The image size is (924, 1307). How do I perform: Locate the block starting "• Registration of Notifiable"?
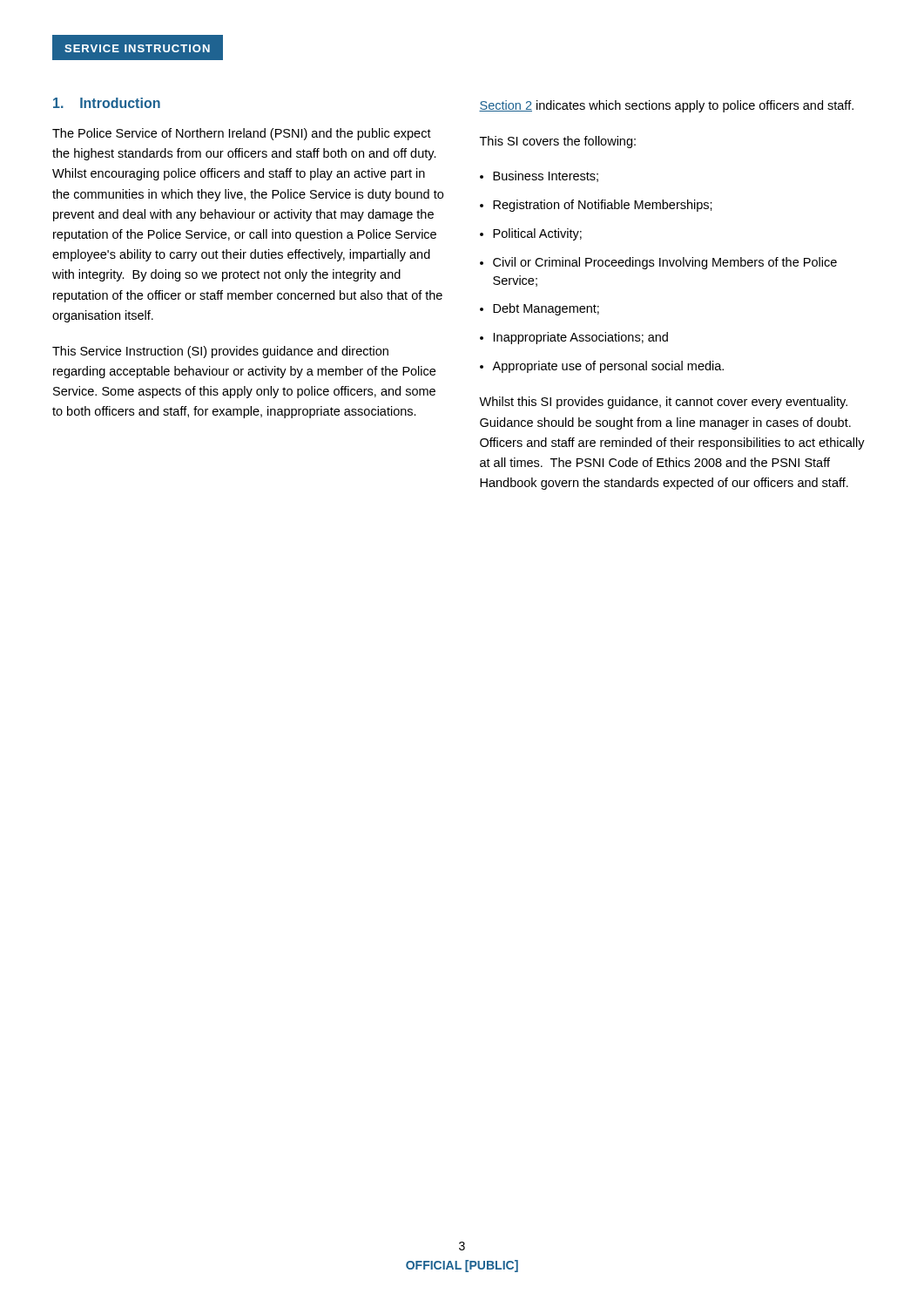pos(596,206)
